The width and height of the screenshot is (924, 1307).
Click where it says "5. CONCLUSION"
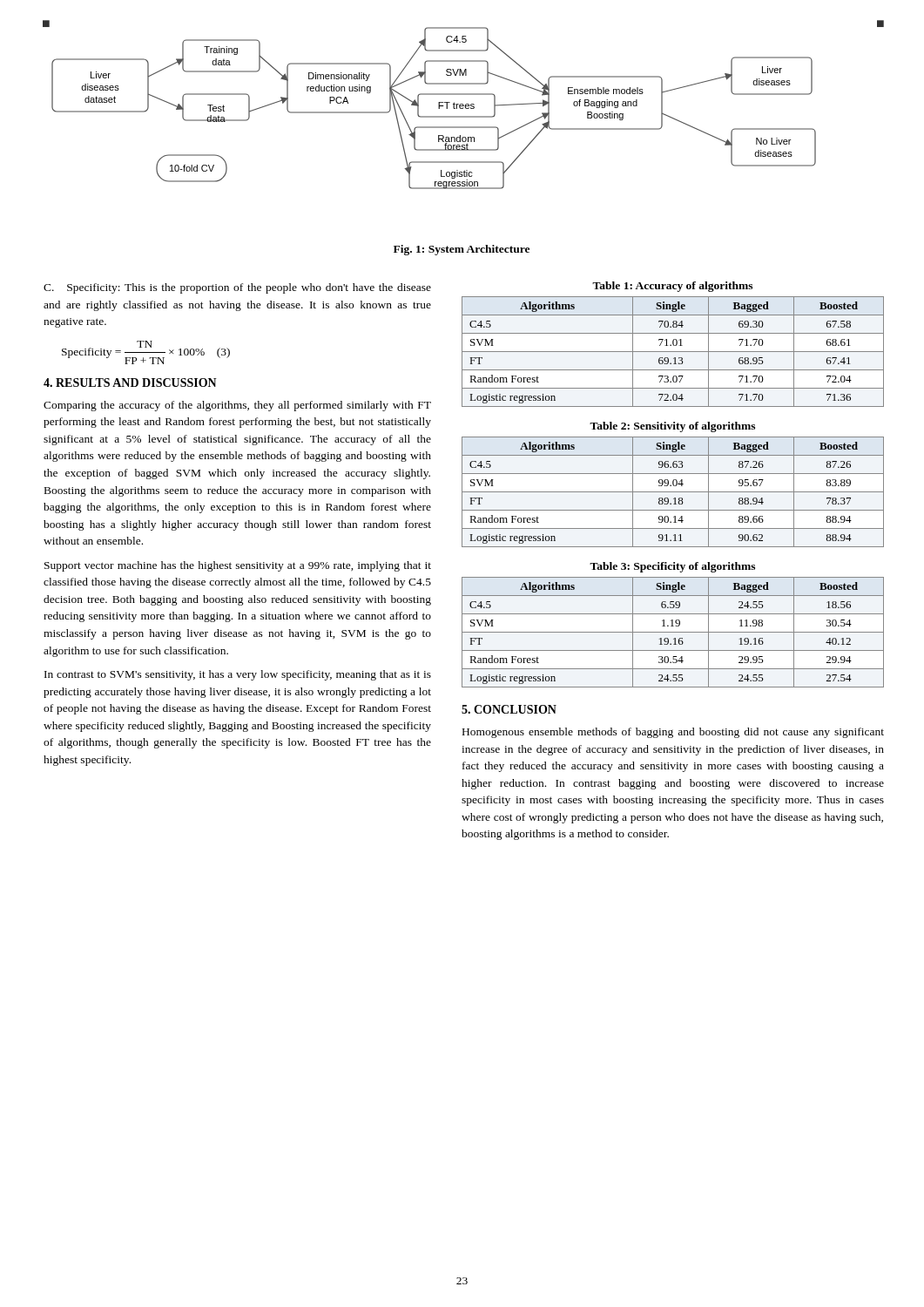(x=509, y=710)
